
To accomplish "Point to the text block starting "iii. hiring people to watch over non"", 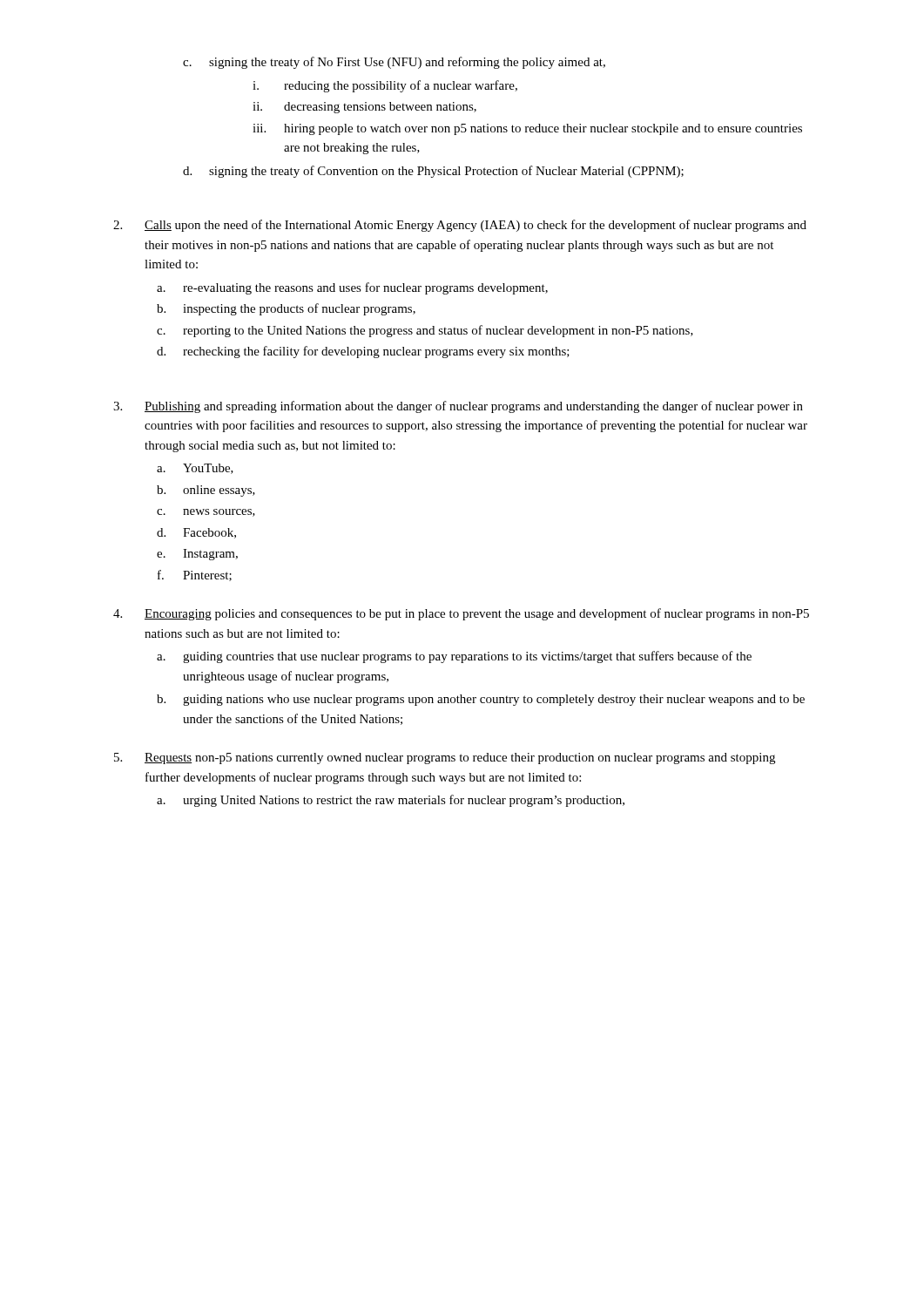I will click(x=532, y=138).
